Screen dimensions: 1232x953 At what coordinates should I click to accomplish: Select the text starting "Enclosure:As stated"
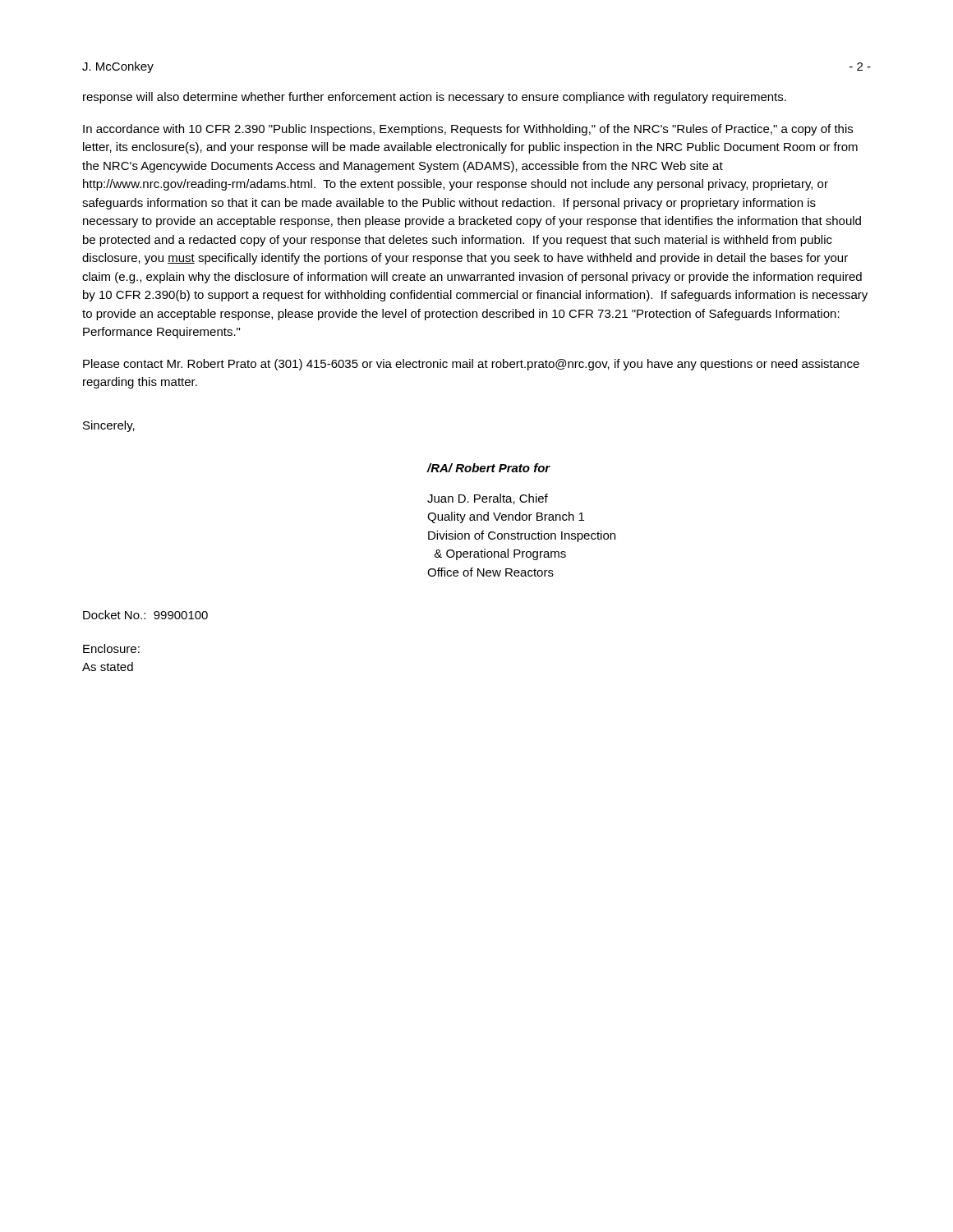coord(111,648)
